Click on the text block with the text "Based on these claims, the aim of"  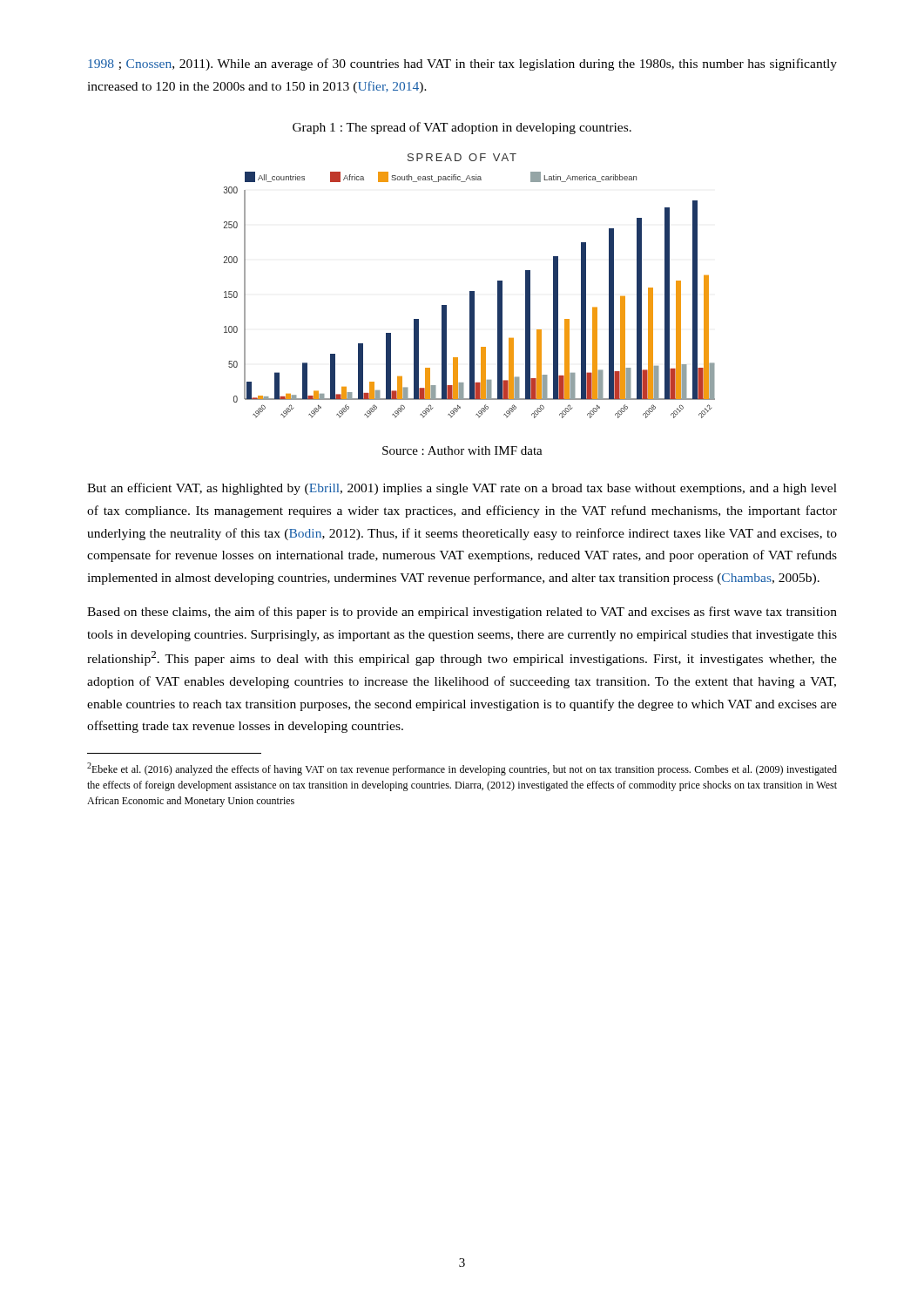(x=462, y=669)
